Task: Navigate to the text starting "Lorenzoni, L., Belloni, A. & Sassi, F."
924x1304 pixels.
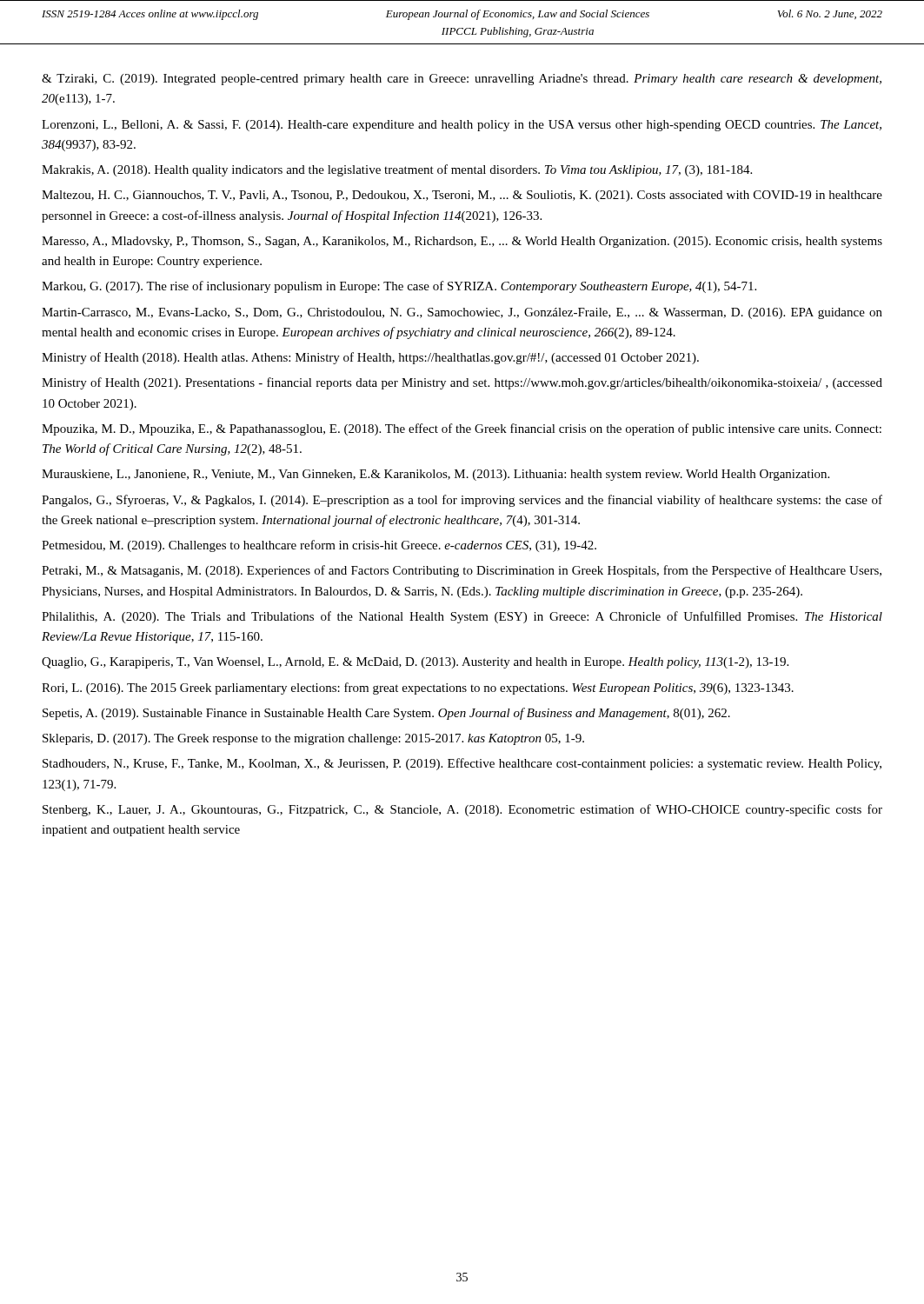Action: [x=462, y=134]
